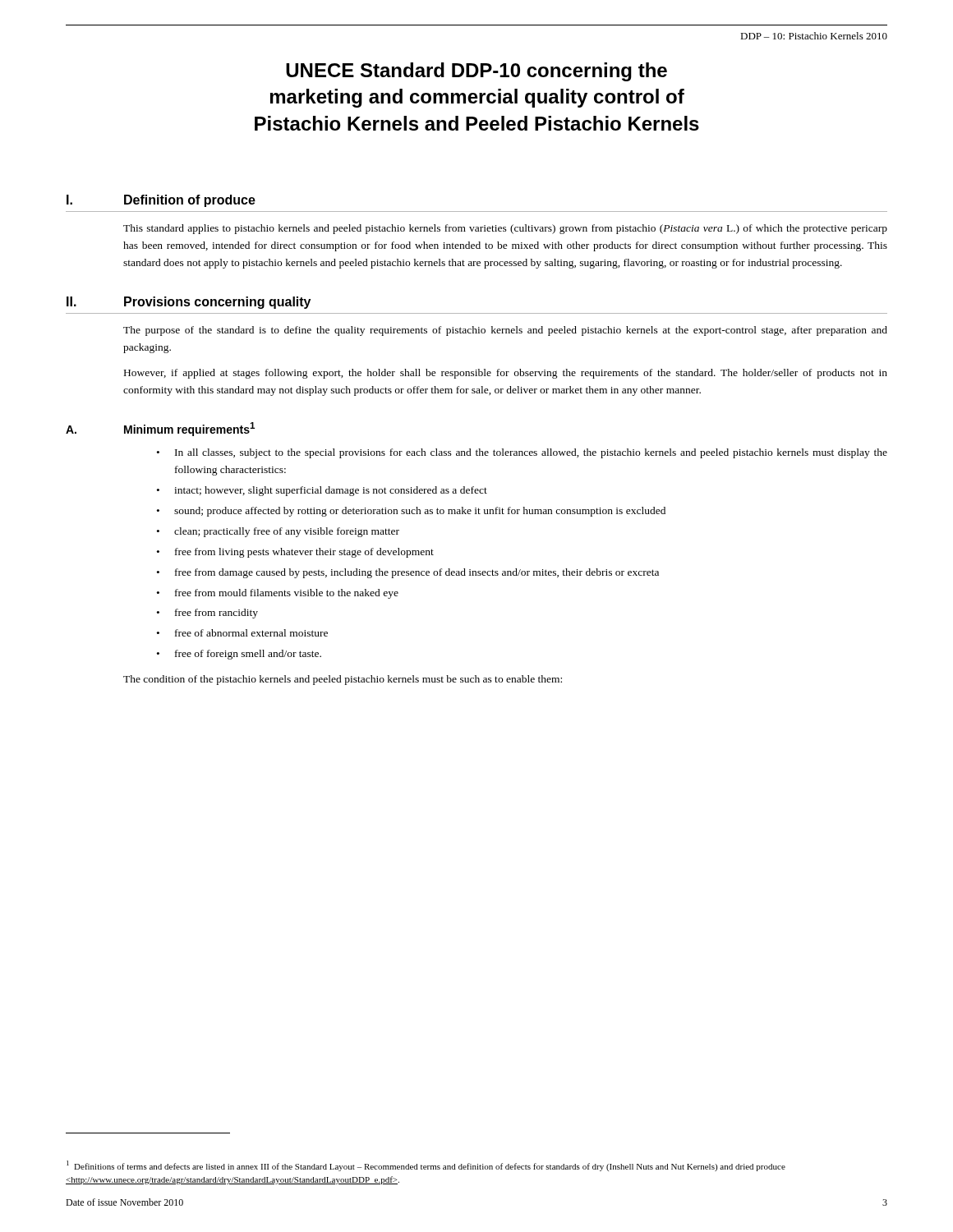The image size is (953, 1232).
Task: Find the list item that says "• free of foreign"
Action: [x=239, y=655]
